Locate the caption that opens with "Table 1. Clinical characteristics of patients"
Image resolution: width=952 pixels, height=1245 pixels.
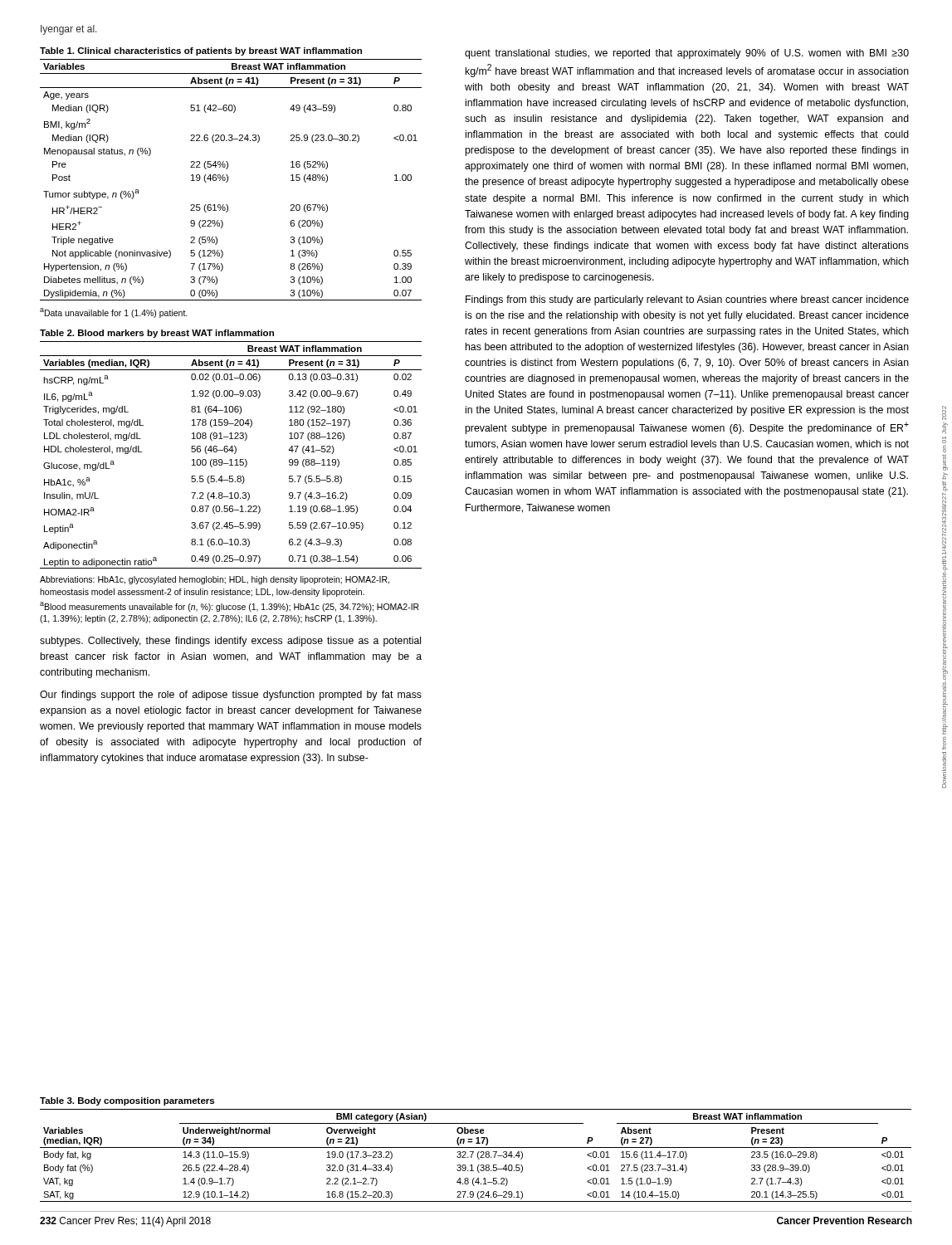[201, 51]
